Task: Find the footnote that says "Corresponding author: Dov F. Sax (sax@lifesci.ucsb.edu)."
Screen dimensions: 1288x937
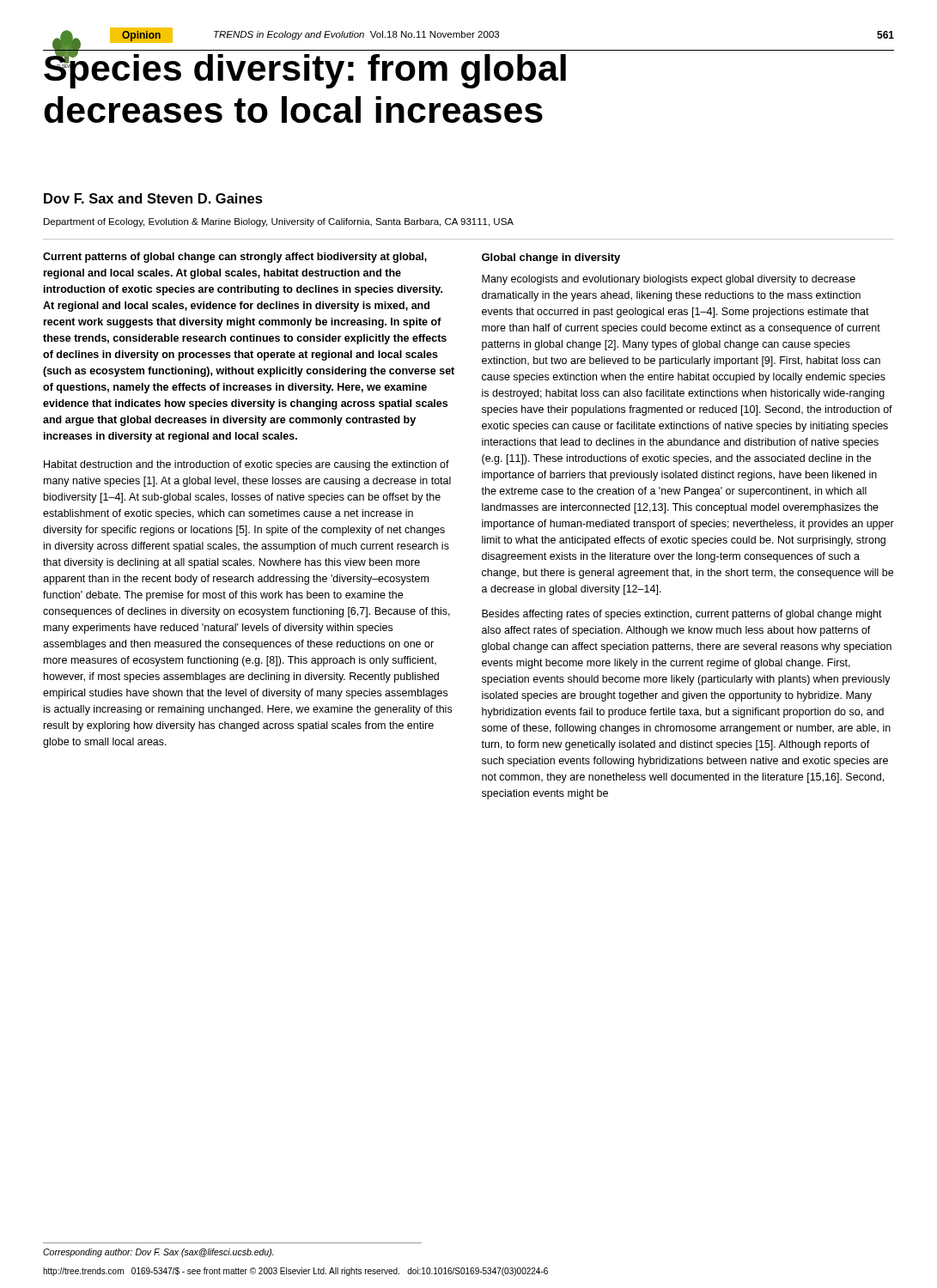Action: click(232, 1252)
